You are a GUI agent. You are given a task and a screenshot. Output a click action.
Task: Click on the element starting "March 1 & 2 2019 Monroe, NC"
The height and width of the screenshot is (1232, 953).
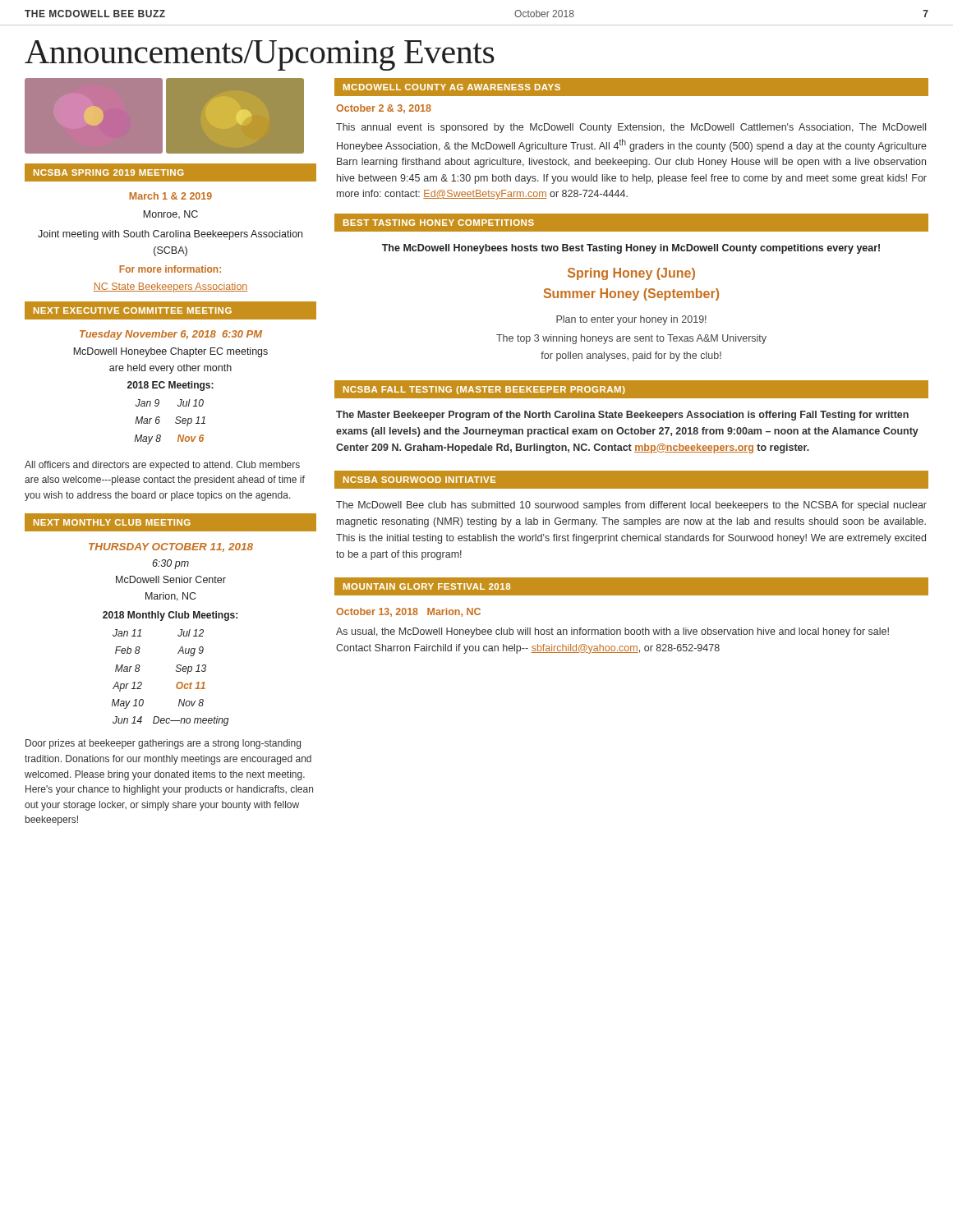170,242
